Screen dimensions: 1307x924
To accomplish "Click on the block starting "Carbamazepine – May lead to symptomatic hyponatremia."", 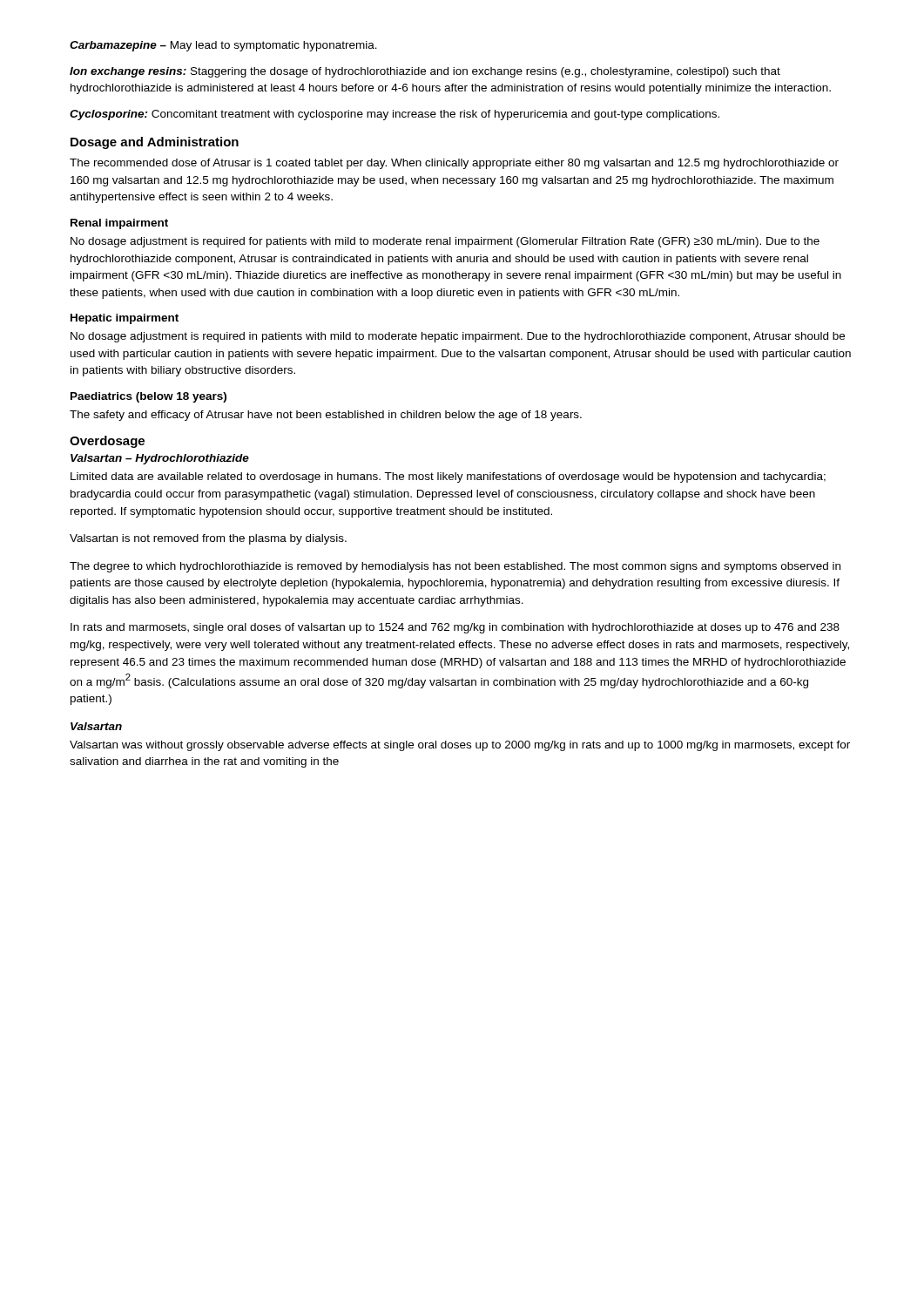I will click(223, 46).
